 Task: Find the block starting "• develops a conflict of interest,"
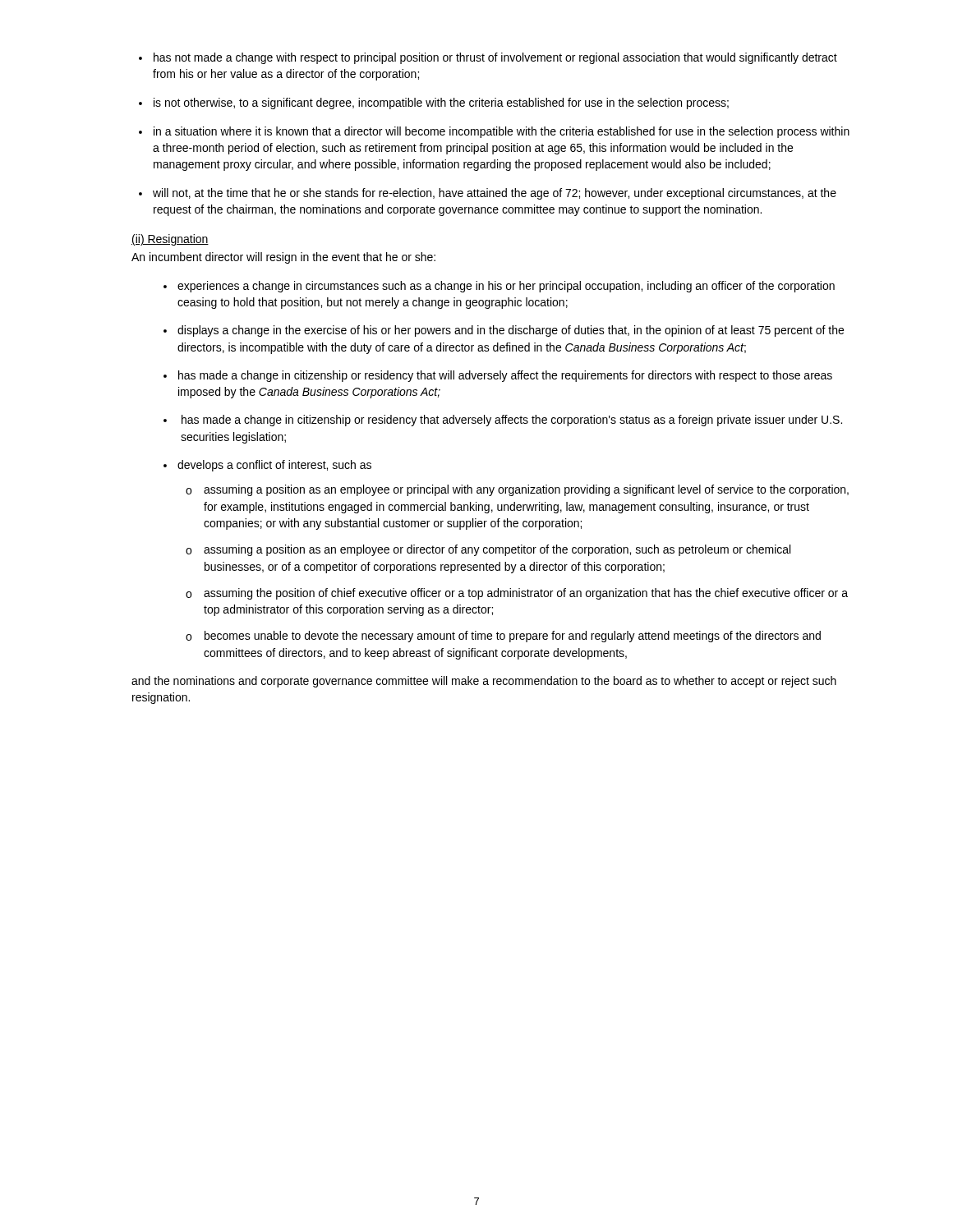coord(505,559)
